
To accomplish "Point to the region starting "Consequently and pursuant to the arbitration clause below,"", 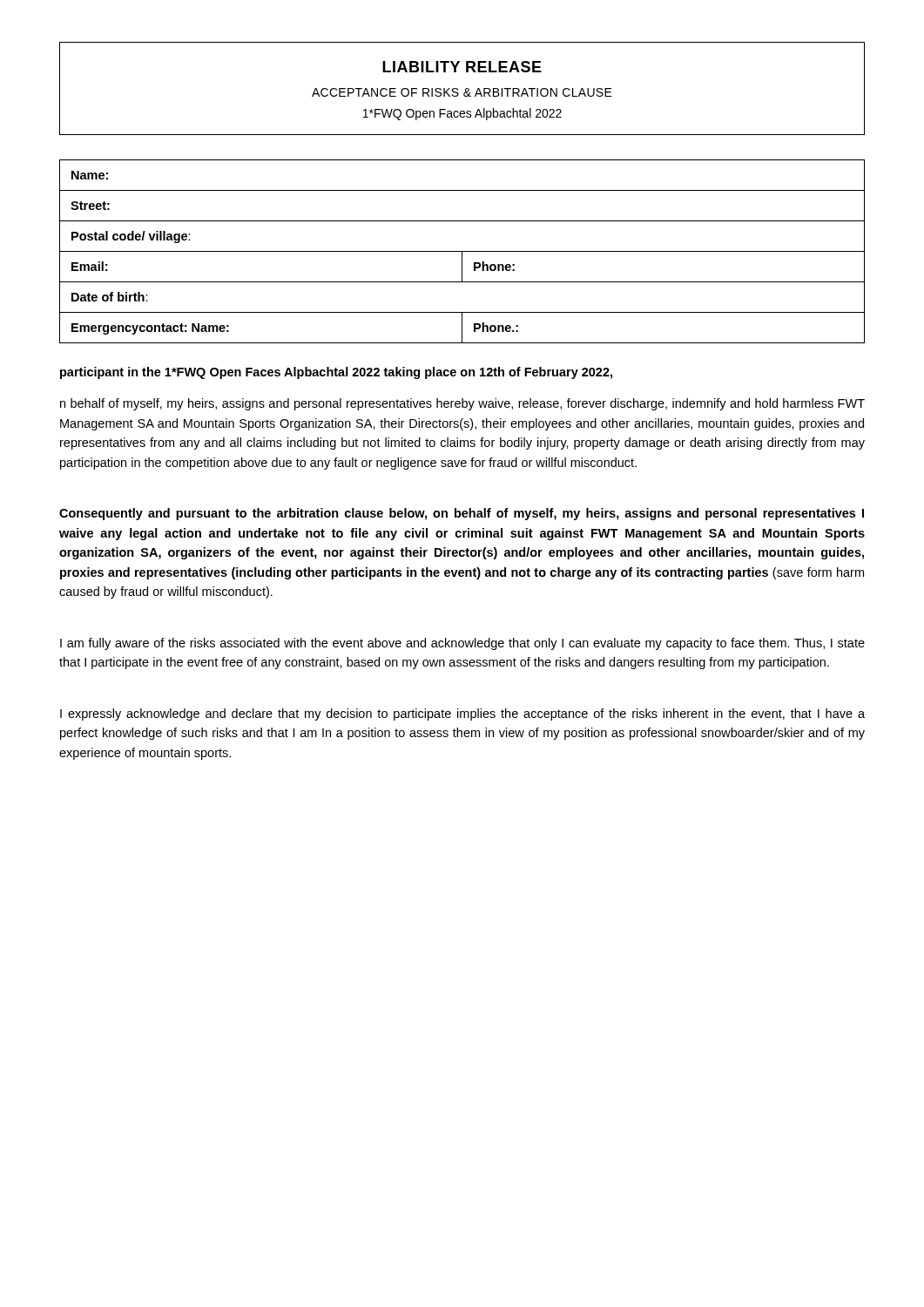I will 462,553.
